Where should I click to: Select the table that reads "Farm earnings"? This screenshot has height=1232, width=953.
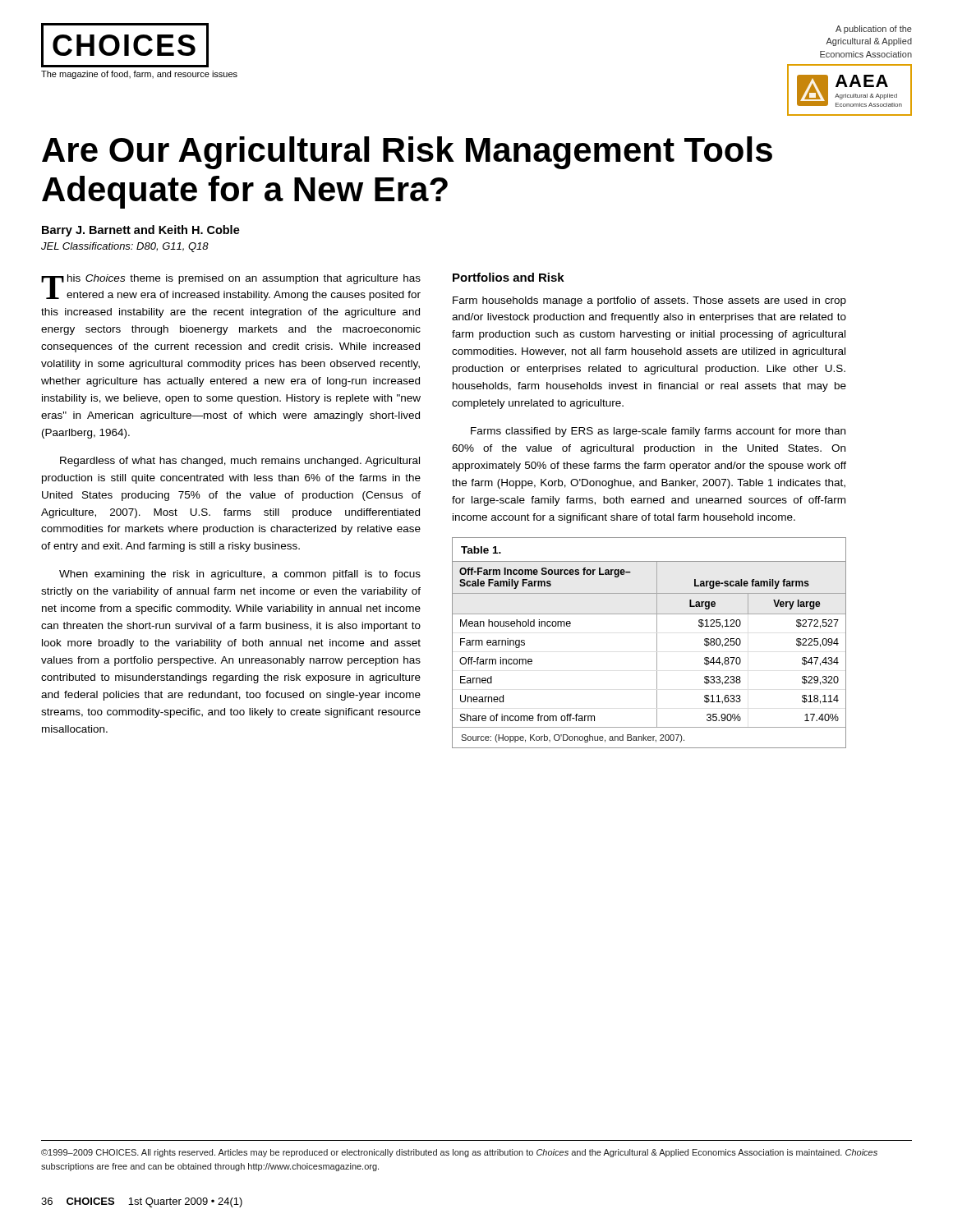point(649,642)
